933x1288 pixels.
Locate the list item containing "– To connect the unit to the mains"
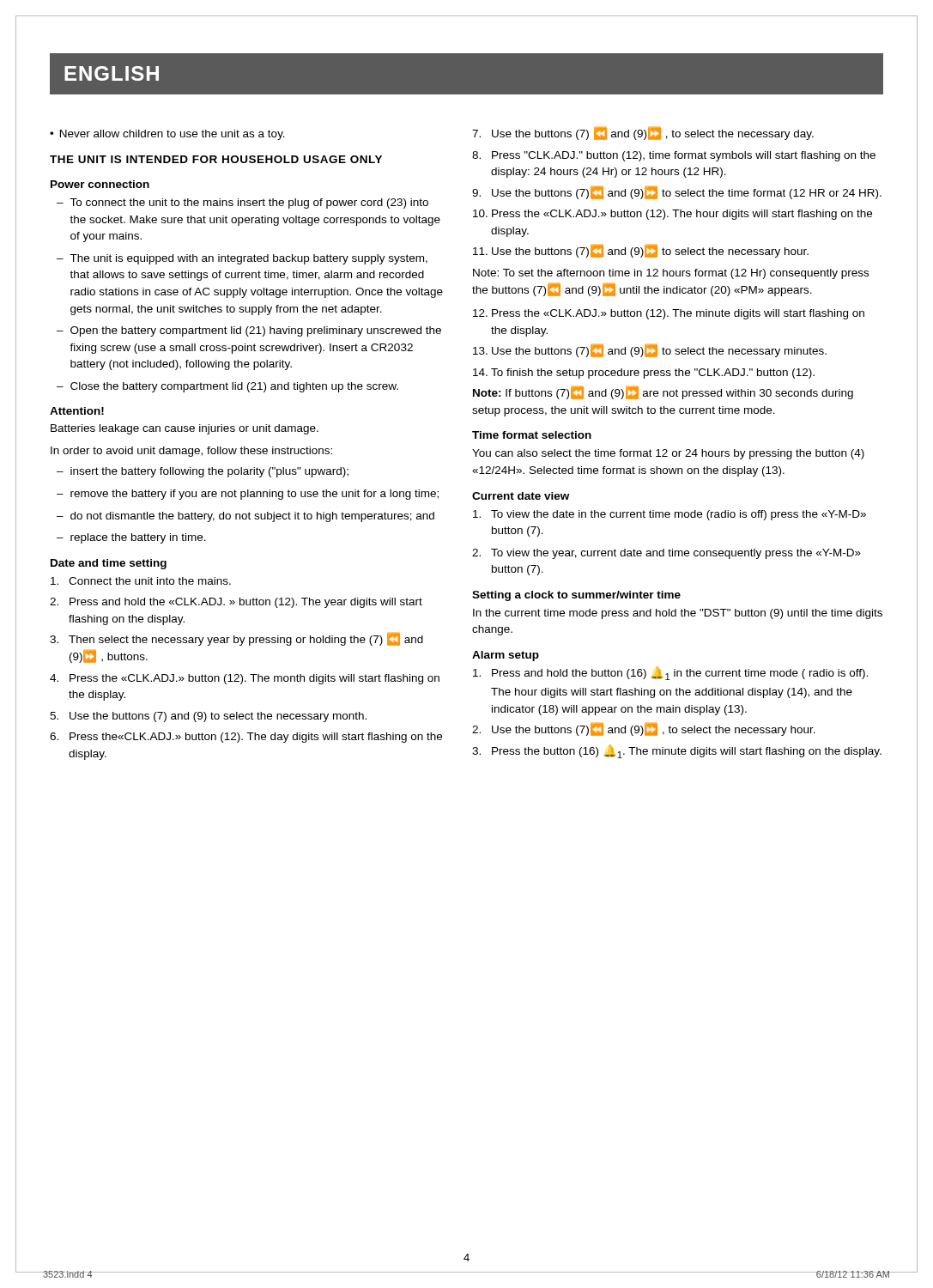coord(247,219)
